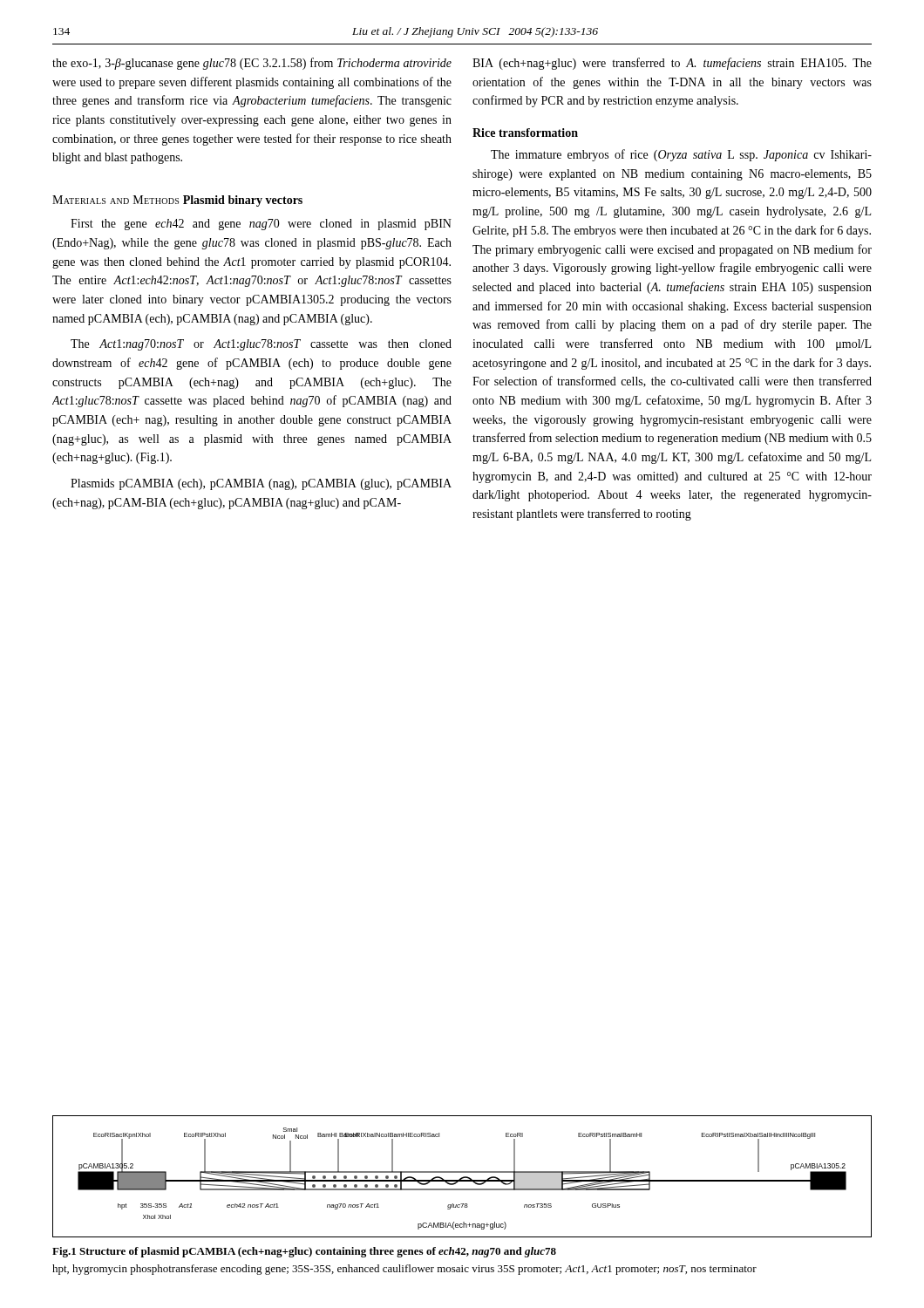This screenshot has height=1308, width=924.
Task: Navigate to the block starting "BIA (ech+nag+gluc) were transferred"
Action: click(672, 82)
